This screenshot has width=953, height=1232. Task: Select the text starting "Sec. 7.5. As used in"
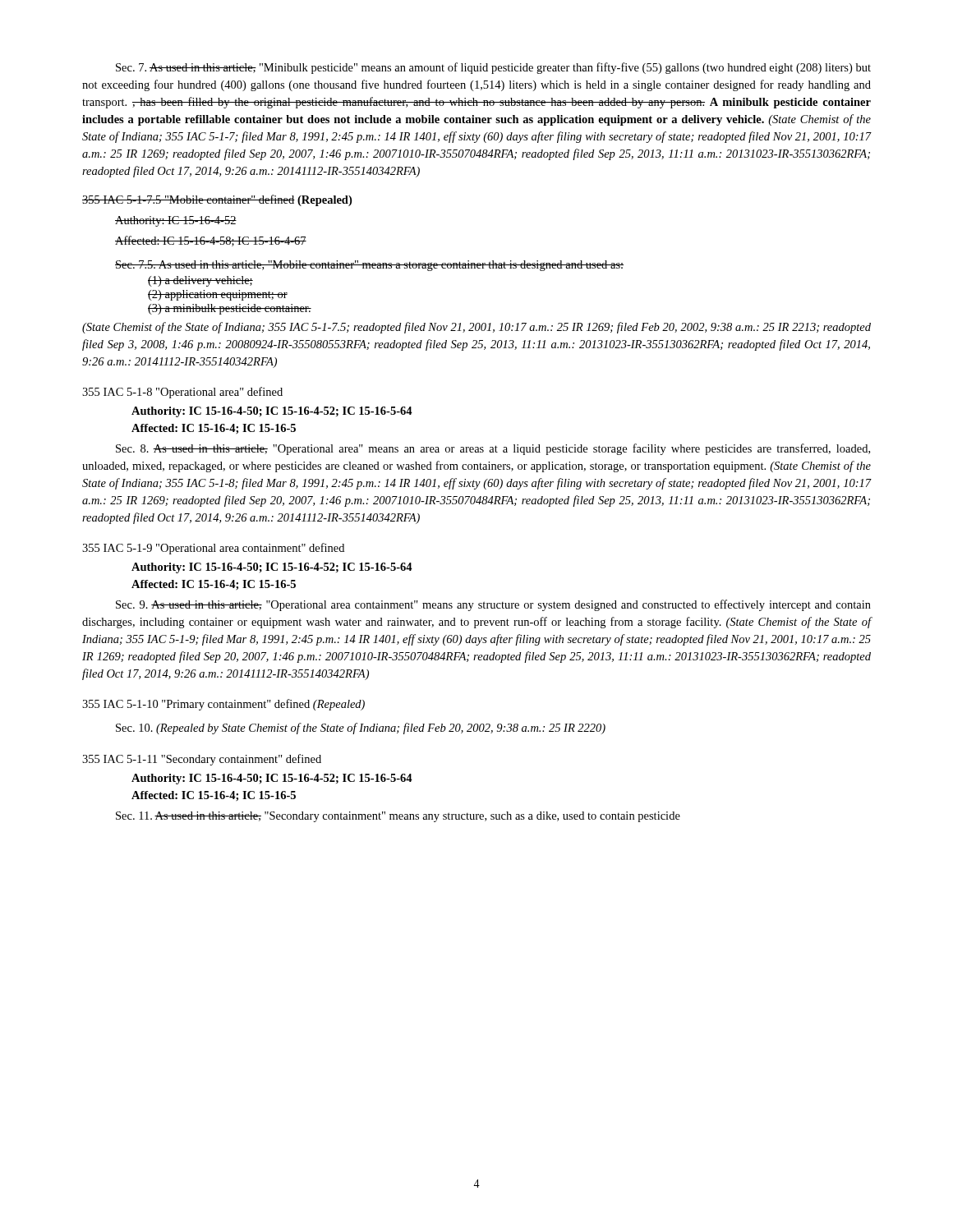click(369, 265)
